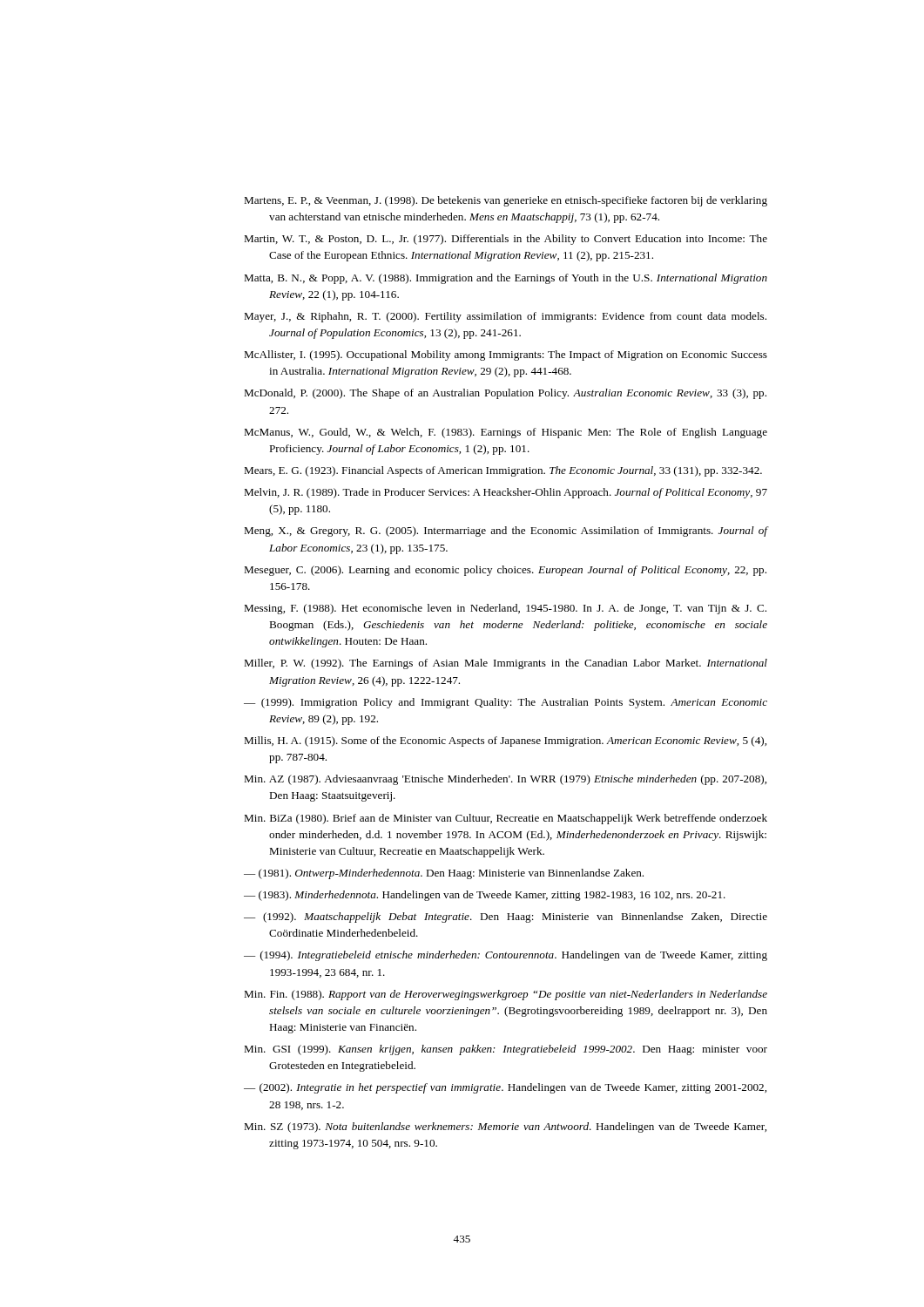Image resolution: width=924 pixels, height=1307 pixels.
Task: Find the list item that says "Messing, F. (1988). Het economische"
Action: tap(506, 624)
